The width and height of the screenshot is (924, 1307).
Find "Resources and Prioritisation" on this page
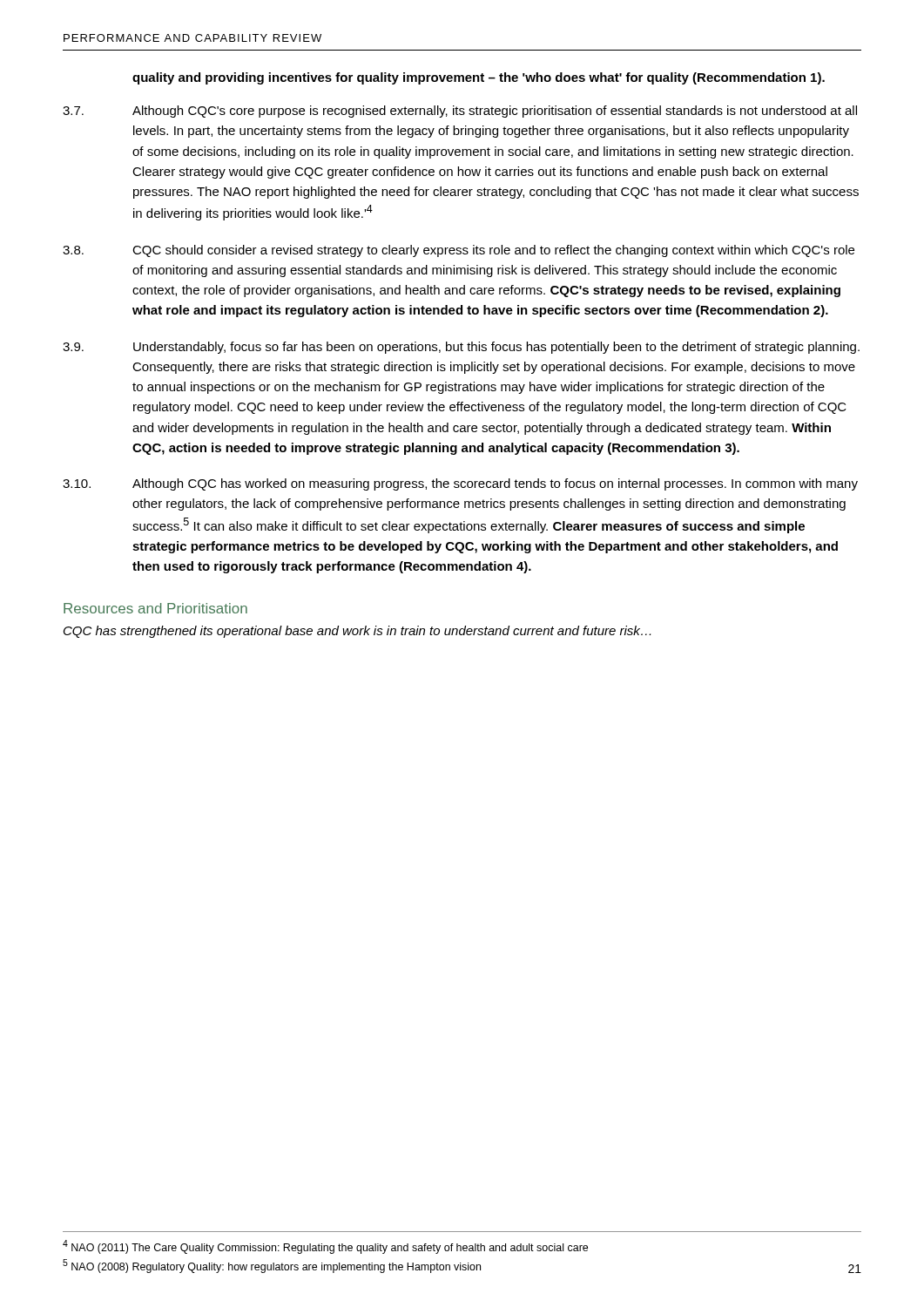(155, 609)
